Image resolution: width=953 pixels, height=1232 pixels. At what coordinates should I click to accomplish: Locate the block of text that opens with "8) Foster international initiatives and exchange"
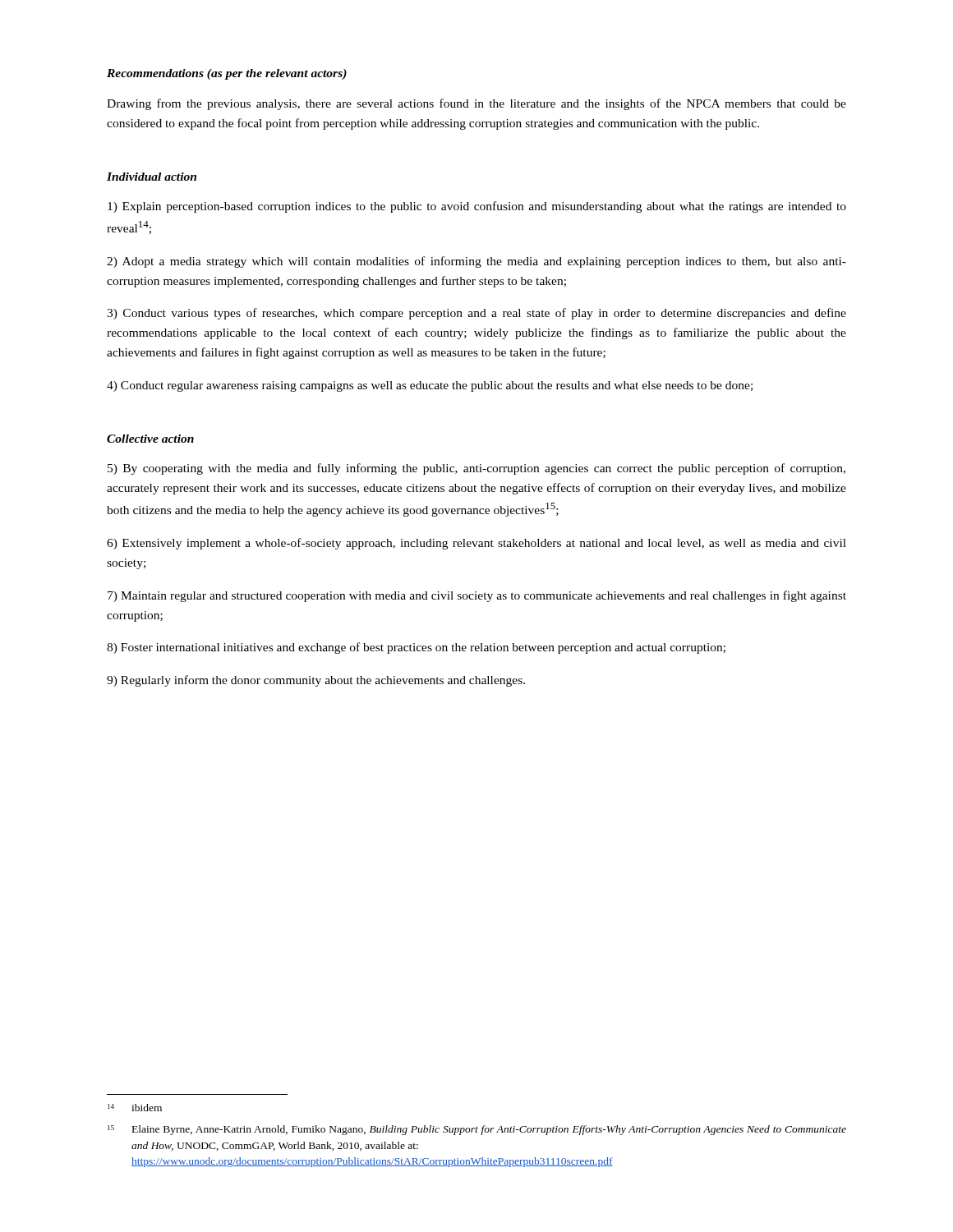476,647
